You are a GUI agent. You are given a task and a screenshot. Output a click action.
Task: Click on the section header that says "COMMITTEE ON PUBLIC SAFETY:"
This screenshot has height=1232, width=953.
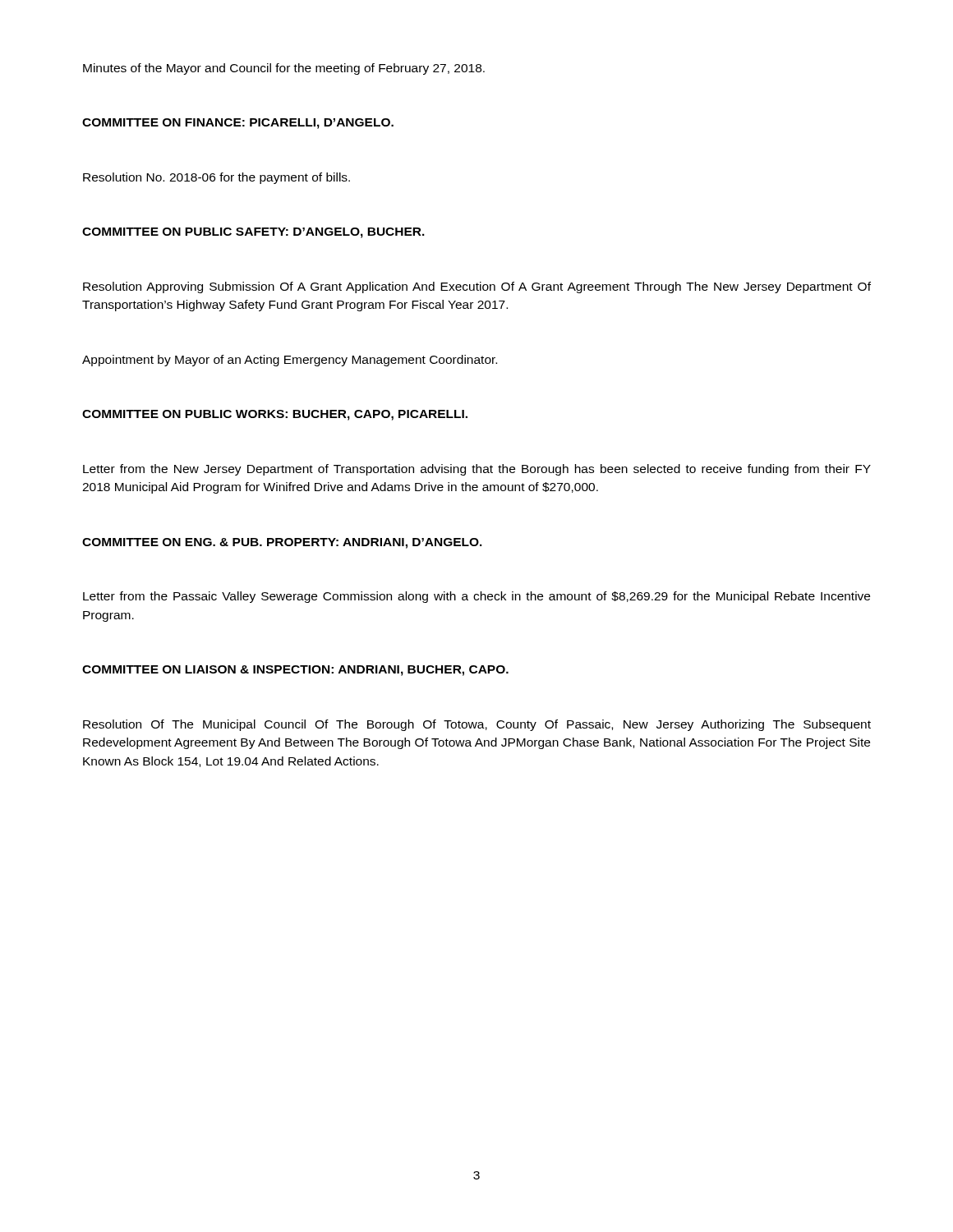coord(254,232)
